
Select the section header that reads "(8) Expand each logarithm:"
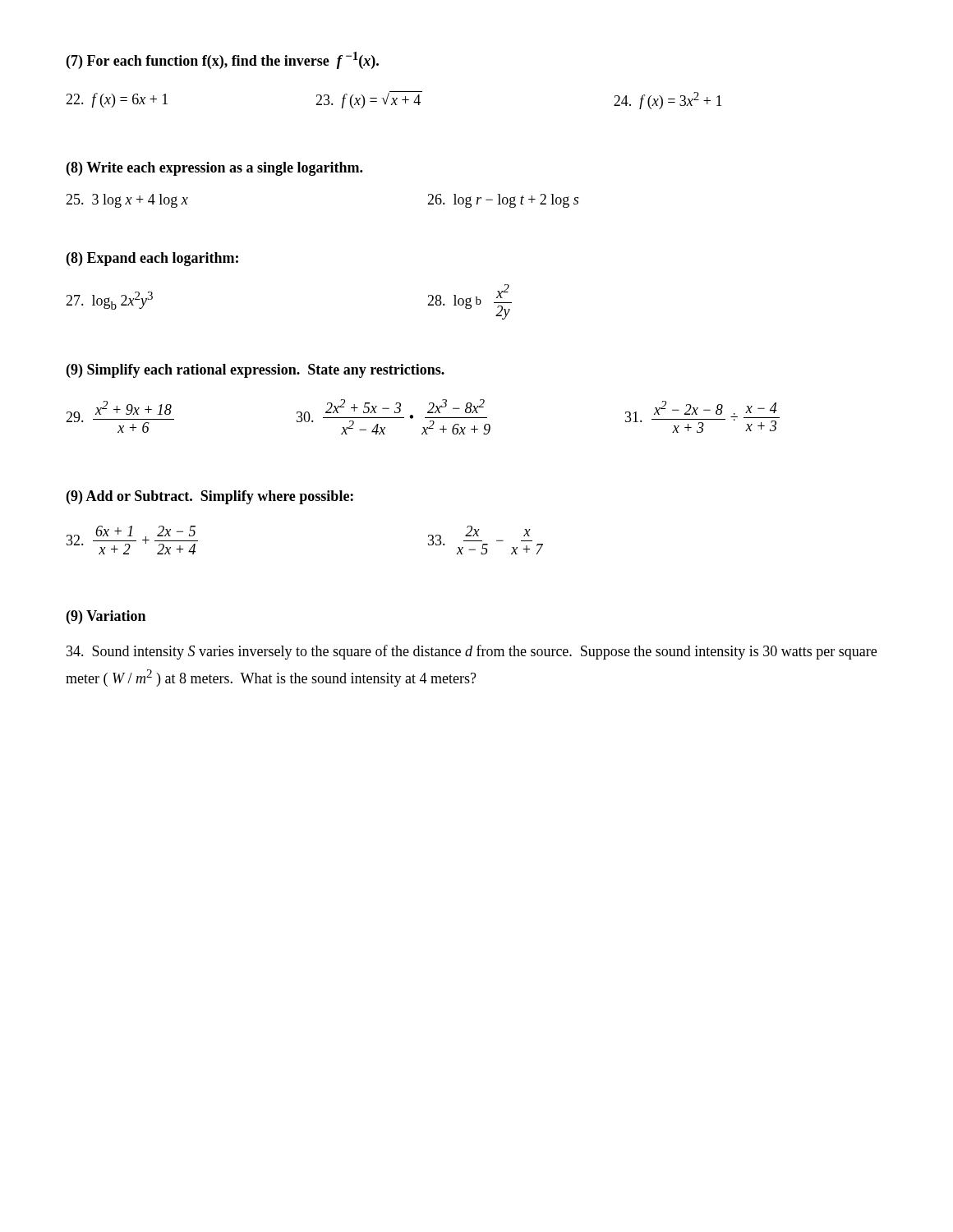click(x=153, y=258)
